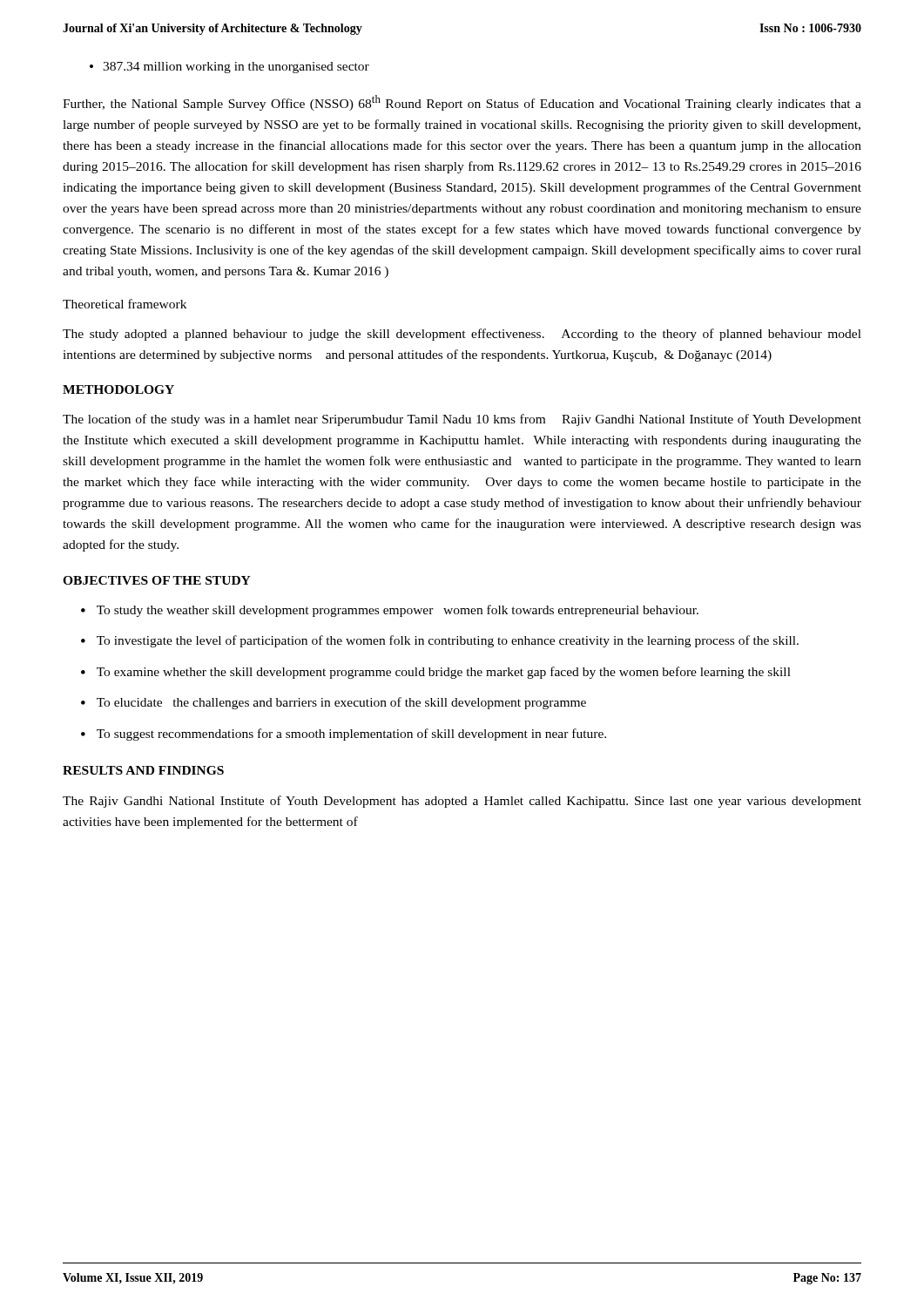Locate the text block that says "The location of the"
The width and height of the screenshot is (924, 1307).
point(462,482)
